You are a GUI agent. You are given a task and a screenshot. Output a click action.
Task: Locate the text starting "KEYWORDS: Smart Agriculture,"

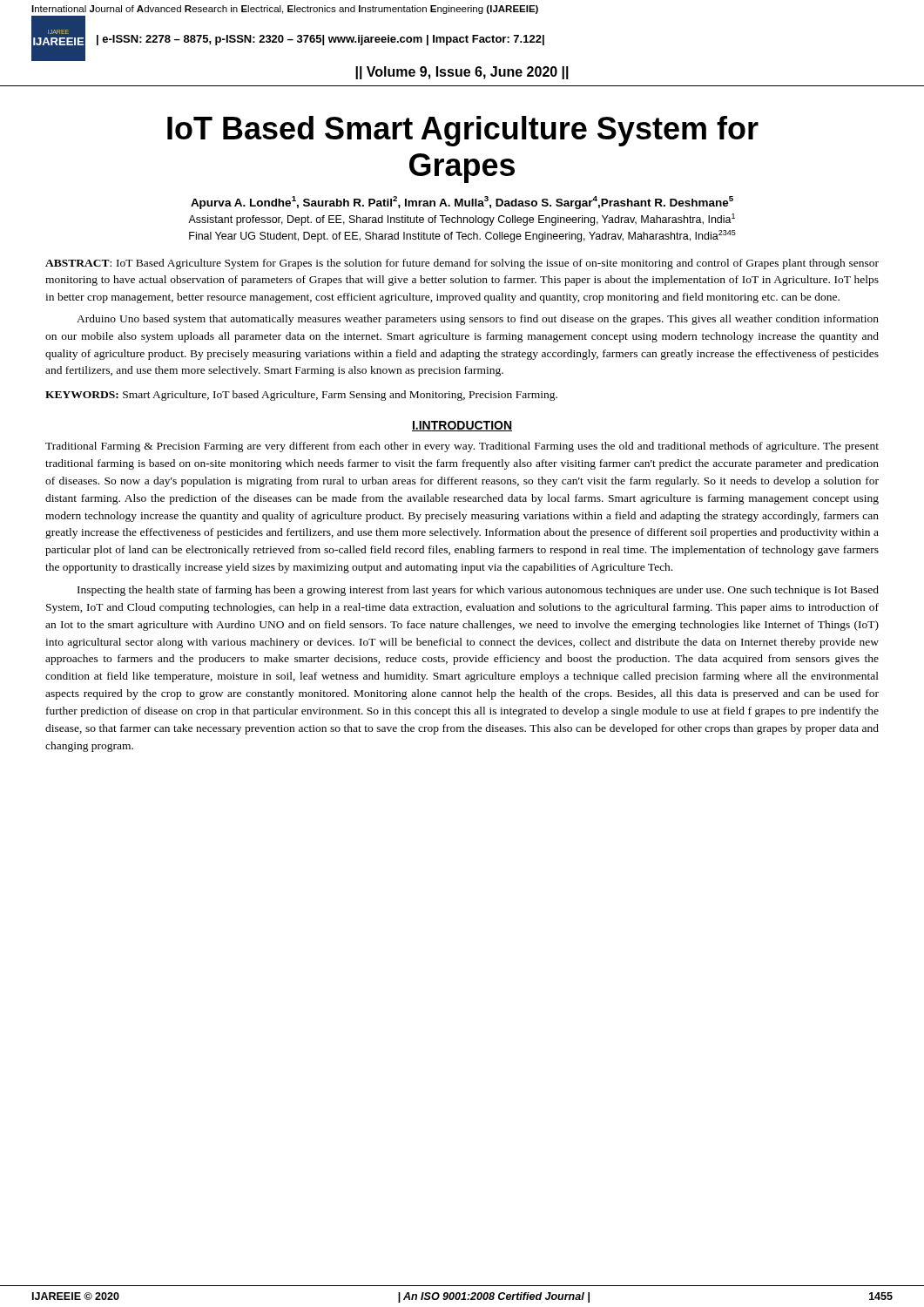coord(302,394)
